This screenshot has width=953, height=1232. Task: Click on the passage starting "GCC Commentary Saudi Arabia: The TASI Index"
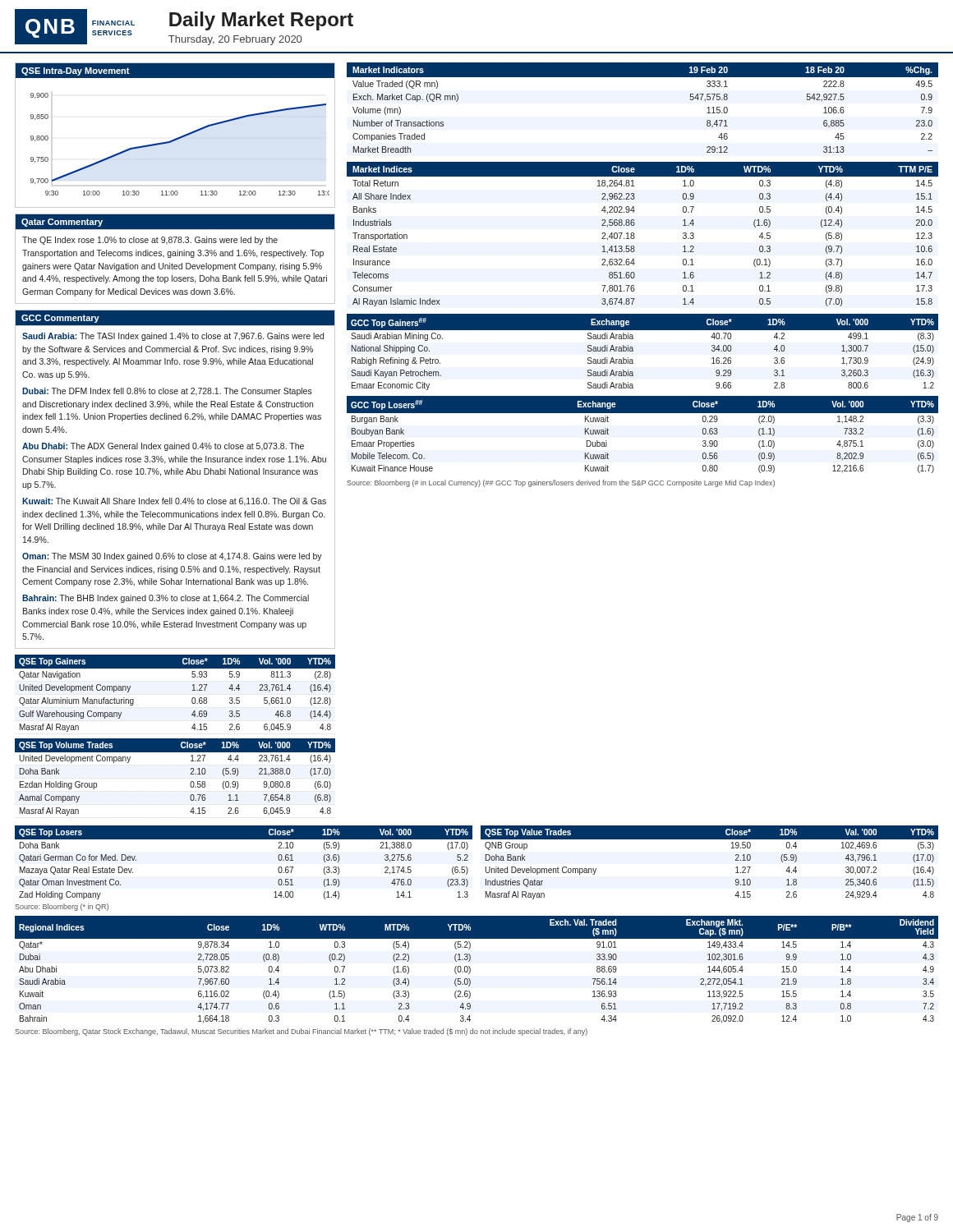pyautogui.click(x=175, y=479)
